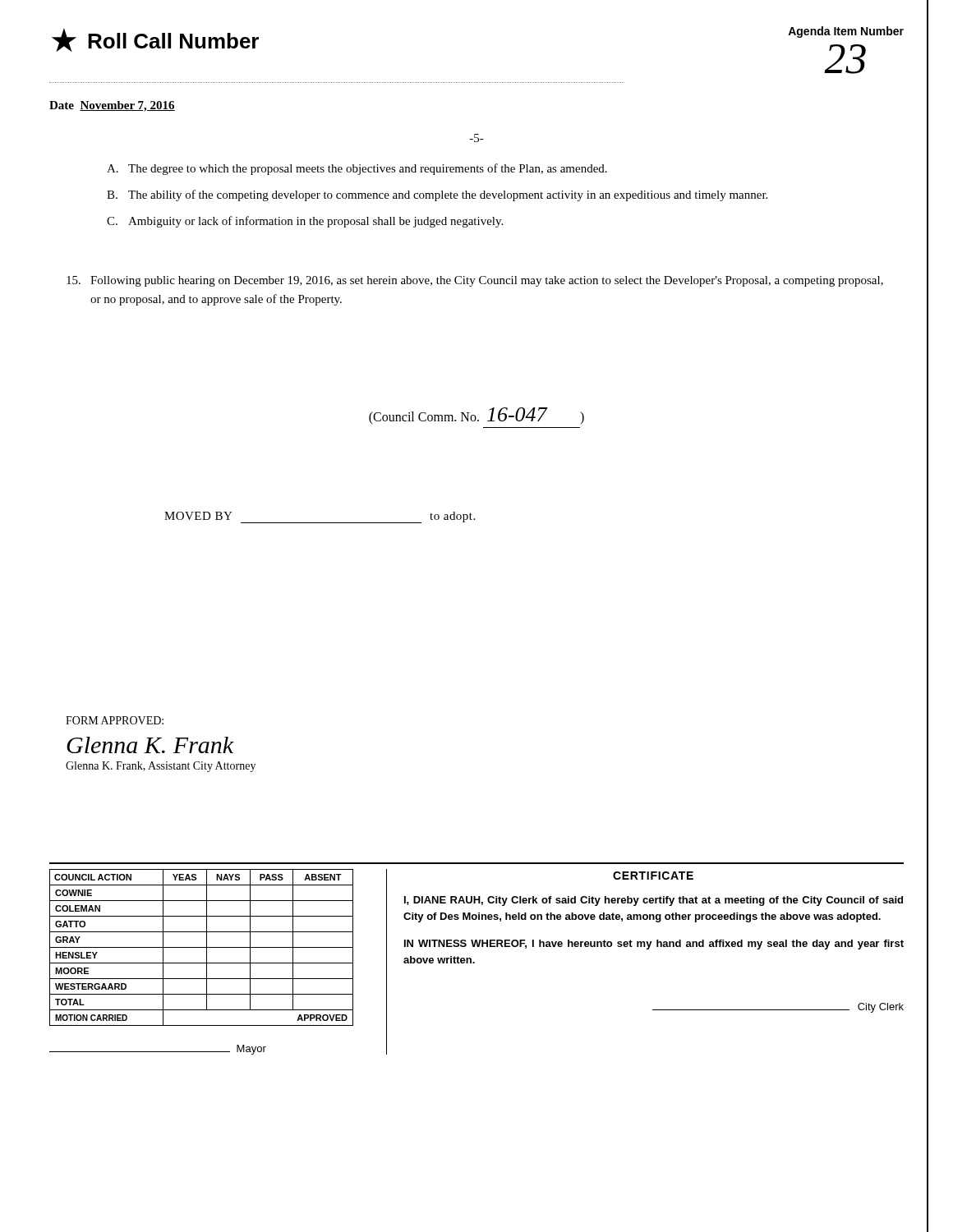Select the list item containing "15. Following public hearing on"
This screenshot has height=1232, width=953.
pos(476,290)
